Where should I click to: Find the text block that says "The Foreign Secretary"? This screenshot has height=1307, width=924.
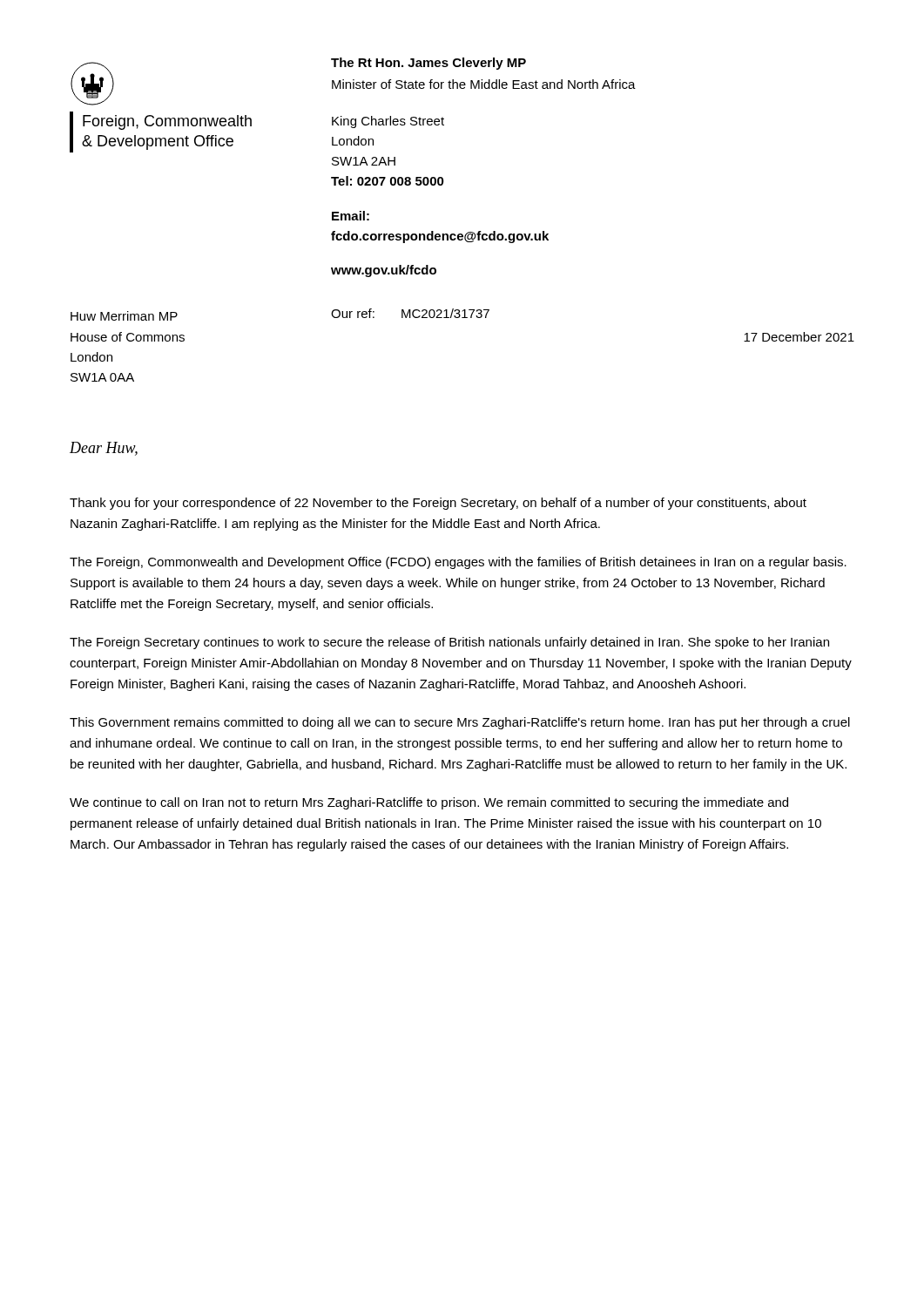[x=461, y=663]
